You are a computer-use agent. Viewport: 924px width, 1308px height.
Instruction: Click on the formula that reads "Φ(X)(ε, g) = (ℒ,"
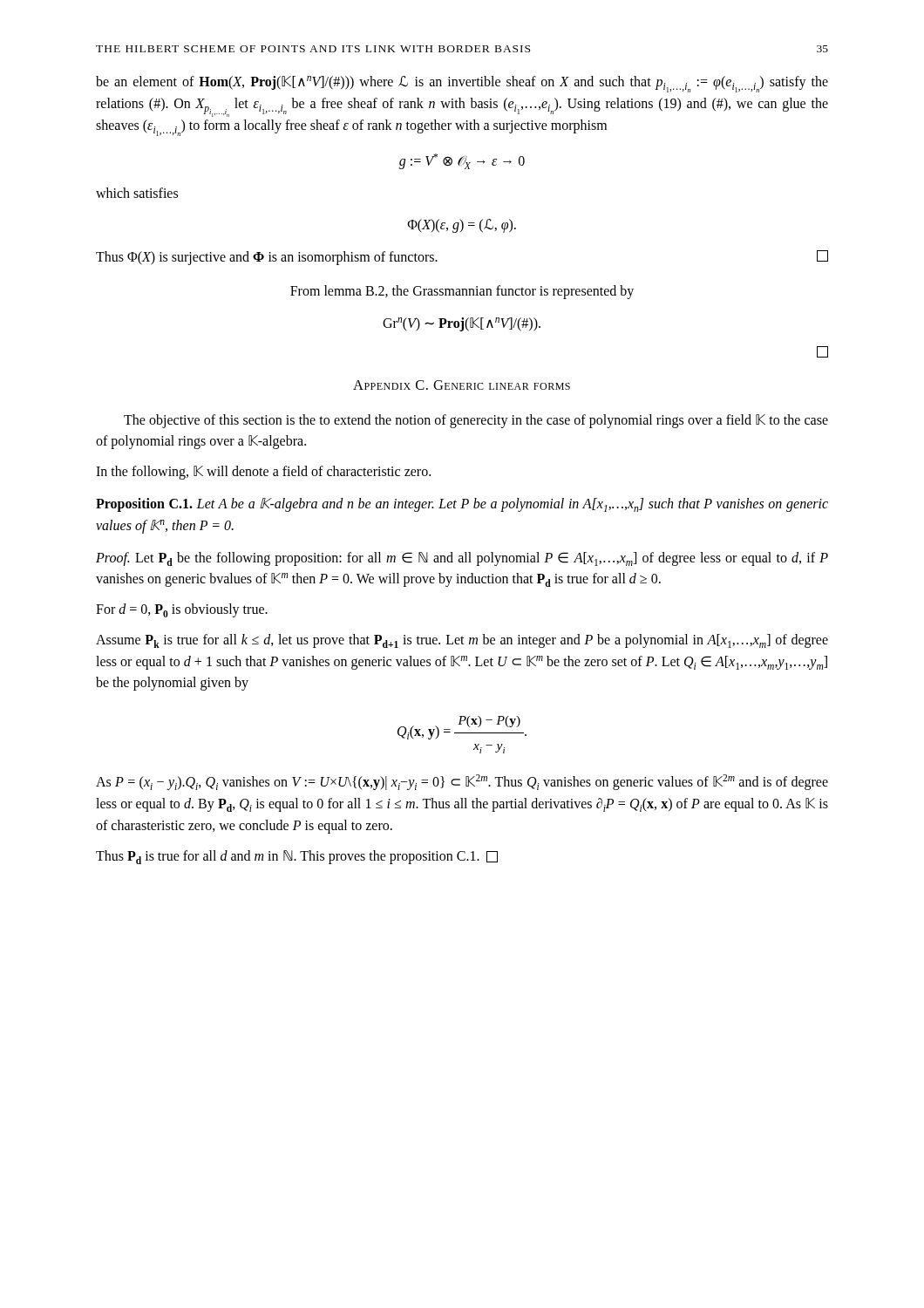(462, 225)
